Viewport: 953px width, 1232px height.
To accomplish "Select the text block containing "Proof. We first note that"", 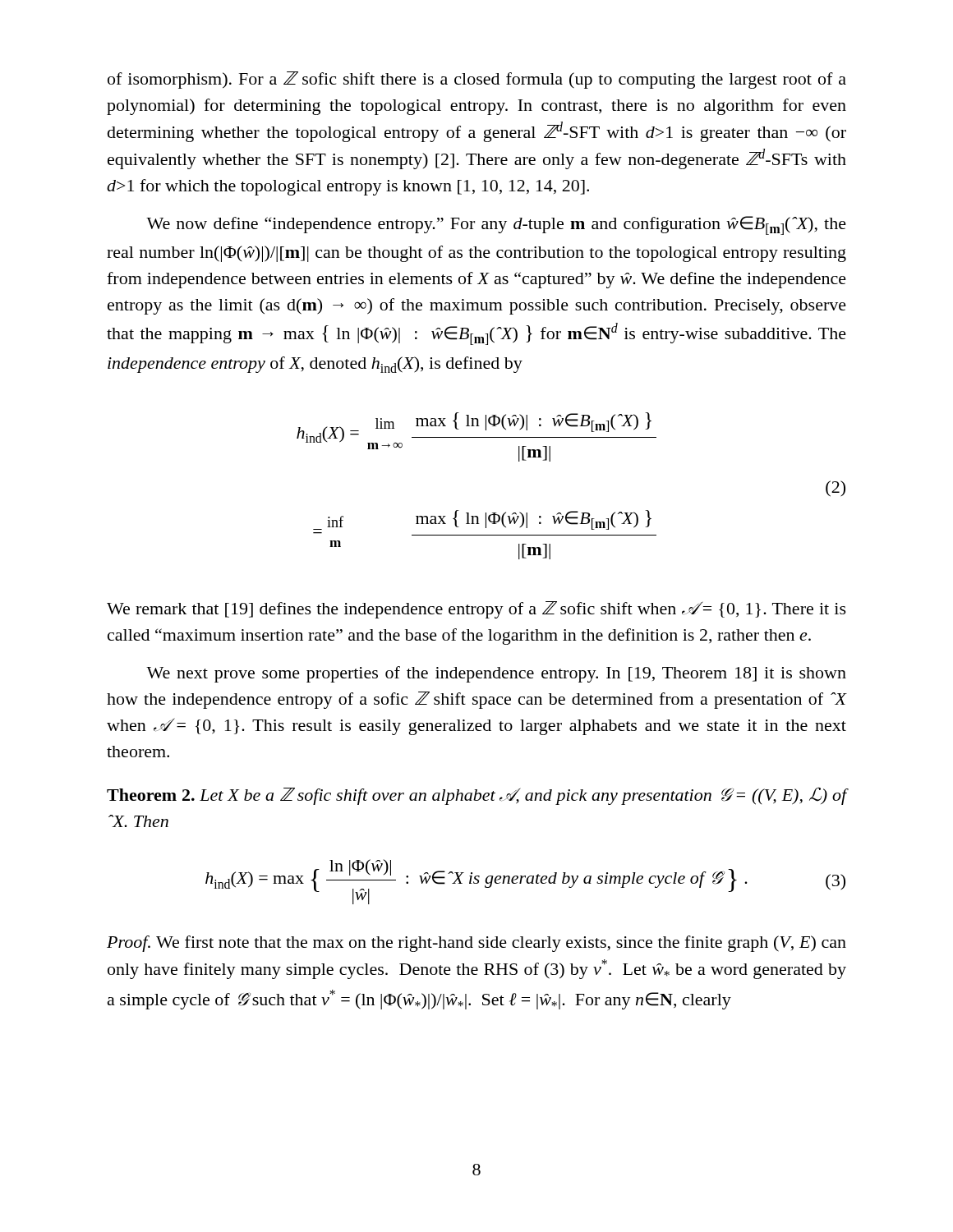I will (x=476, y=972).
